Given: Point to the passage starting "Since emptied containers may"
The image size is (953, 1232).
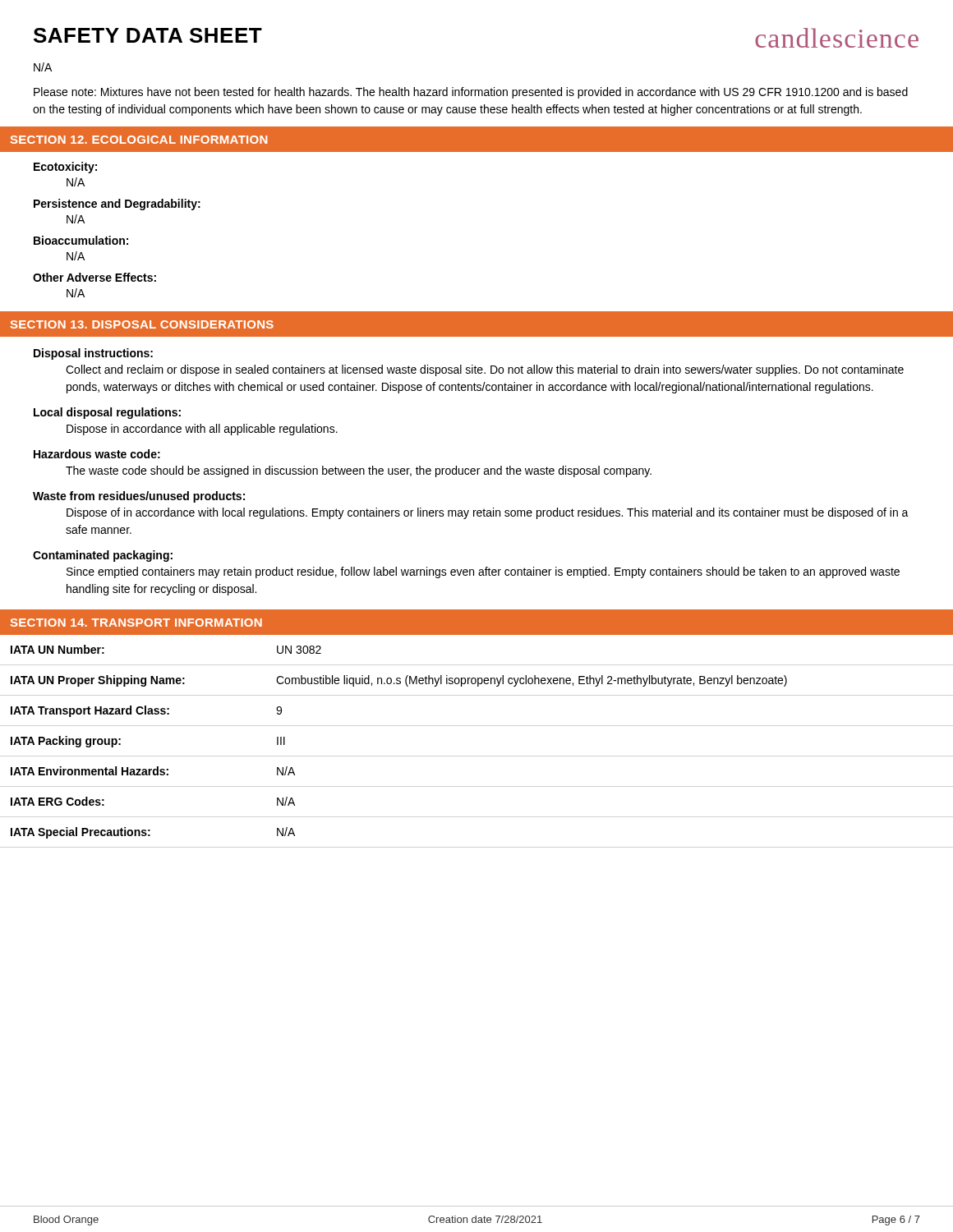Looking at the screenshot, I should [x=483, y=580].
